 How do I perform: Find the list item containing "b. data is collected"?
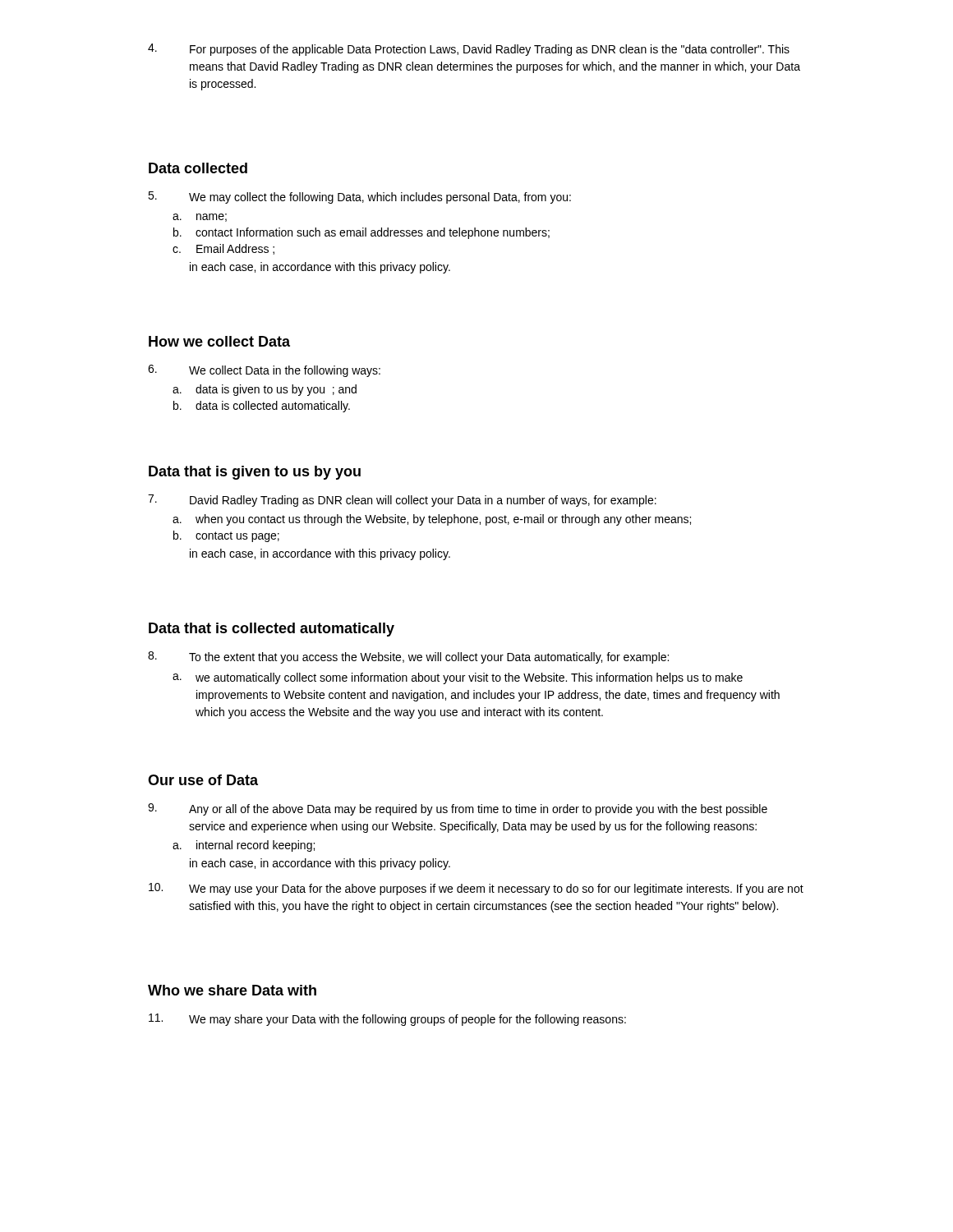click(262, 407)
